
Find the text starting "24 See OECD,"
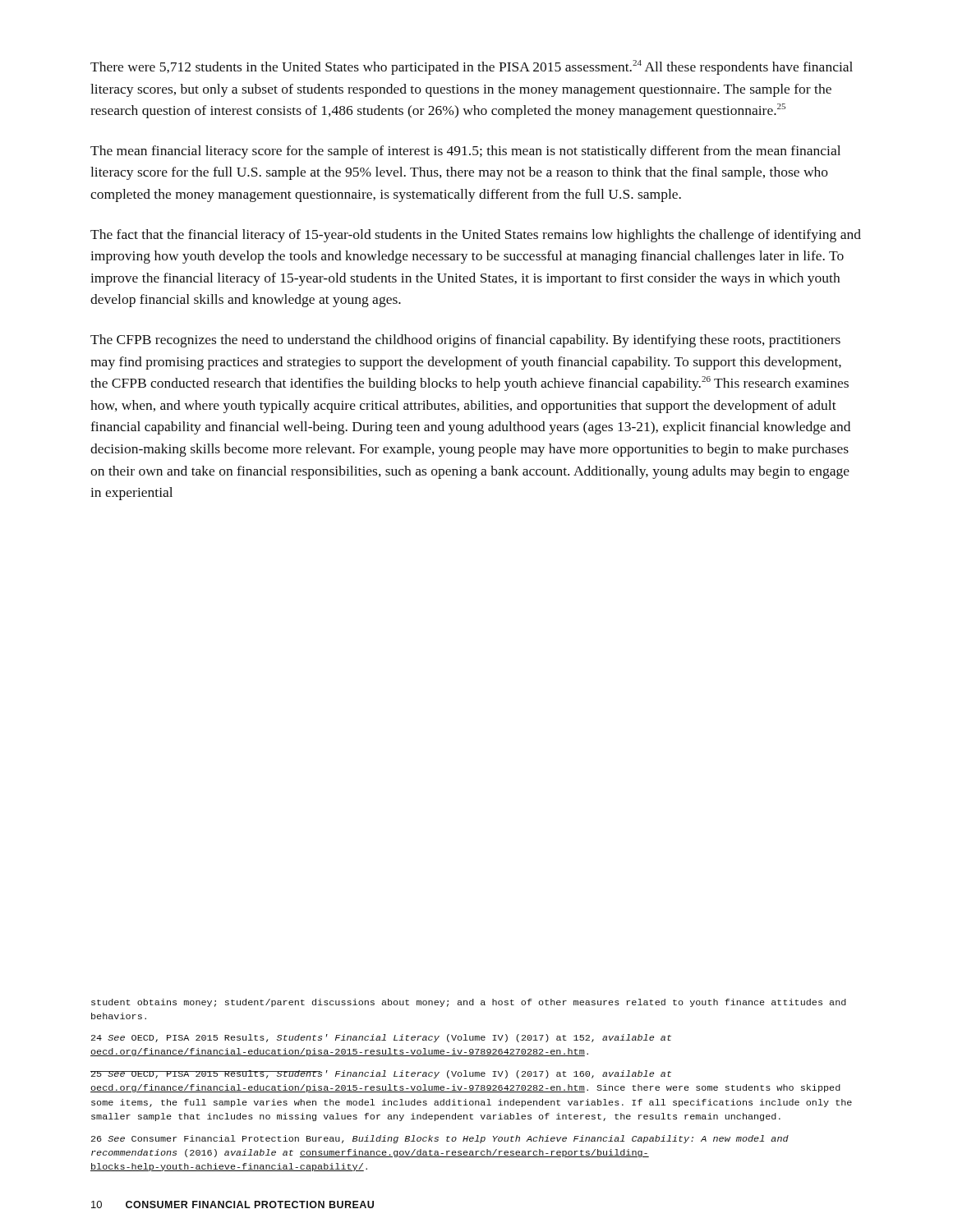pyautogui.click(x=381, y=1045)
